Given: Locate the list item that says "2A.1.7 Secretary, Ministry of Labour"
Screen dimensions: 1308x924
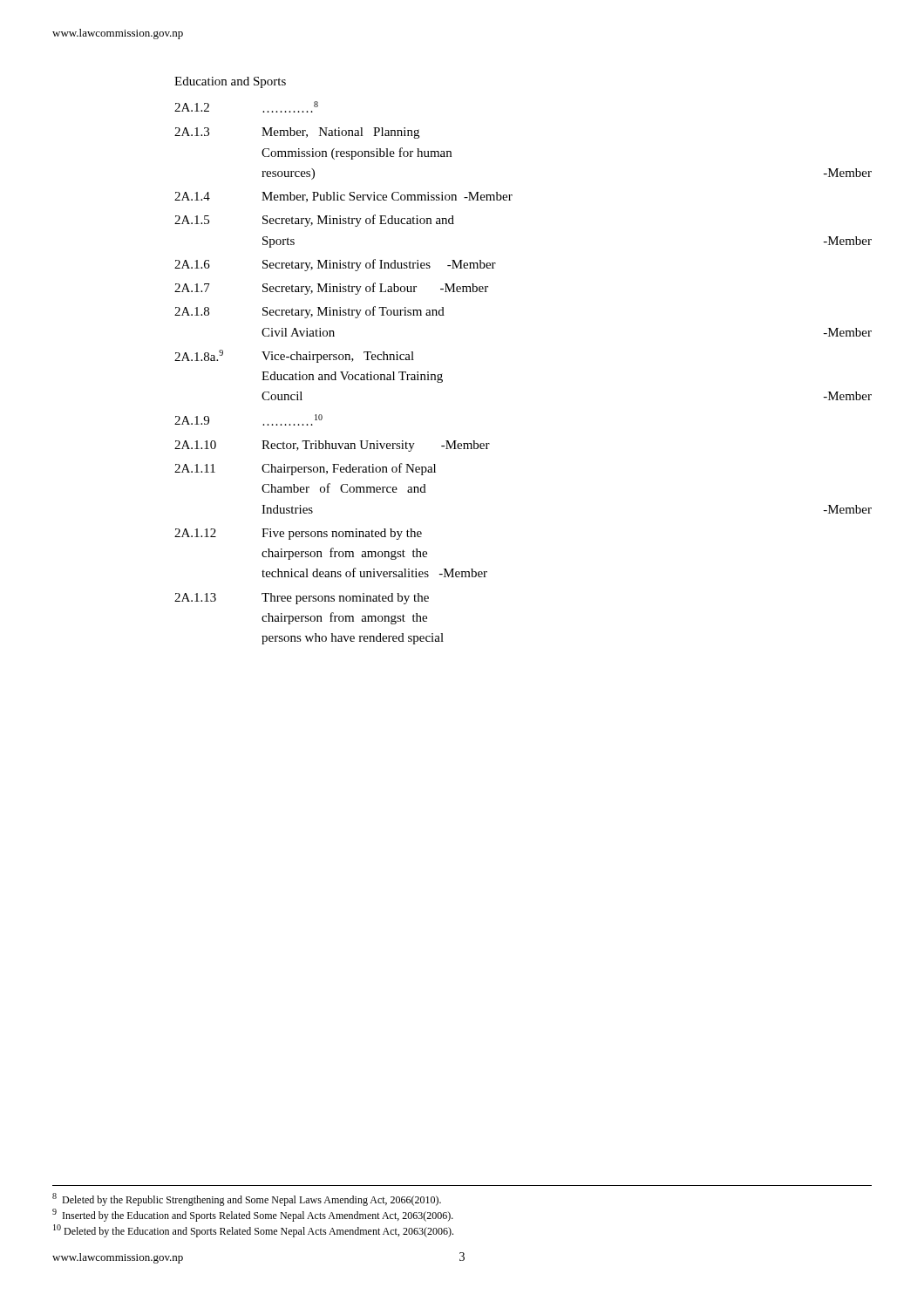Looking at the screenshot, I should 331,289.
